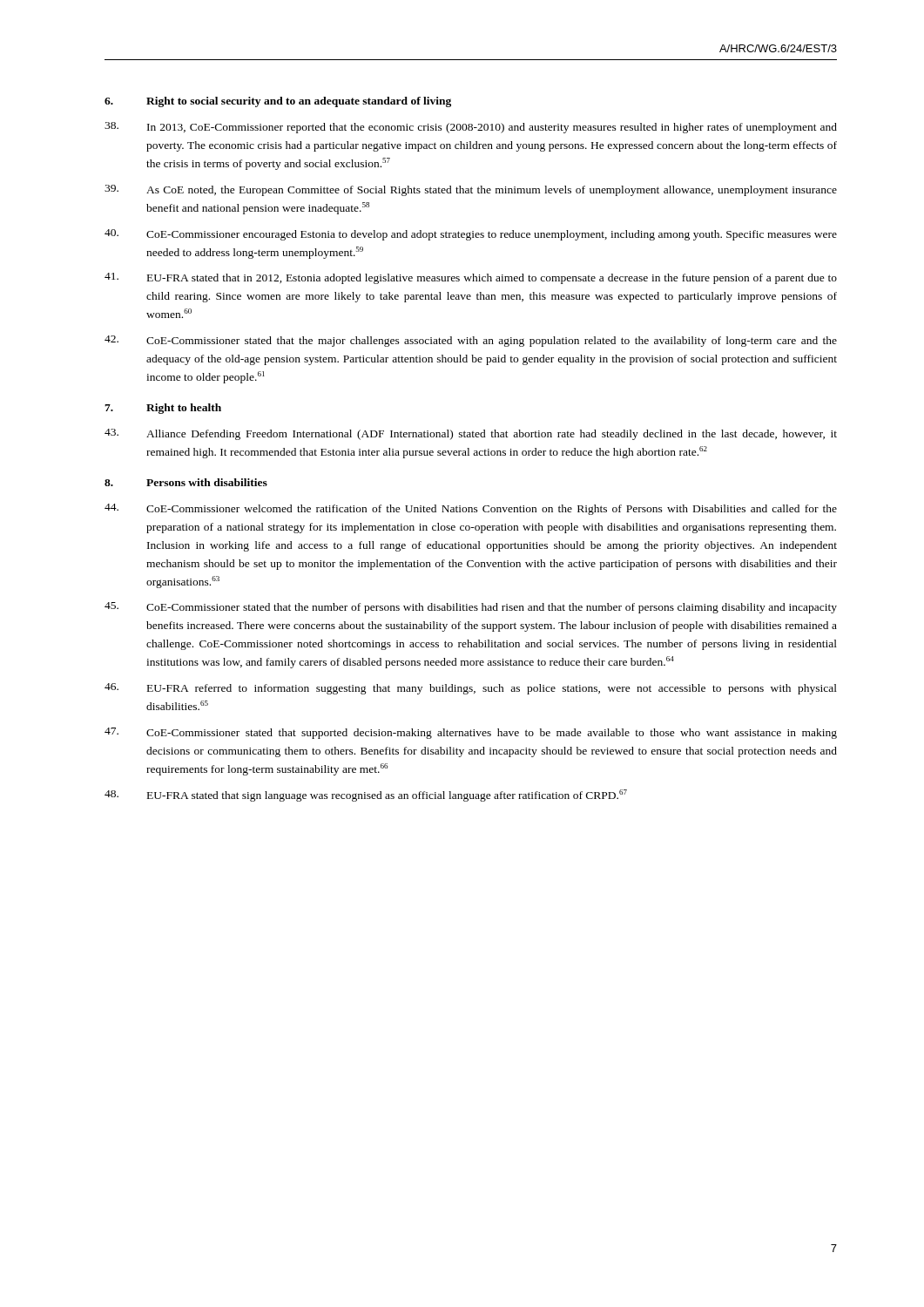Image resolution: width=924 pixels, height=1307 pixels.
Task: Find the section header that reads "7. Right to health"
Action: coord(163,408)
